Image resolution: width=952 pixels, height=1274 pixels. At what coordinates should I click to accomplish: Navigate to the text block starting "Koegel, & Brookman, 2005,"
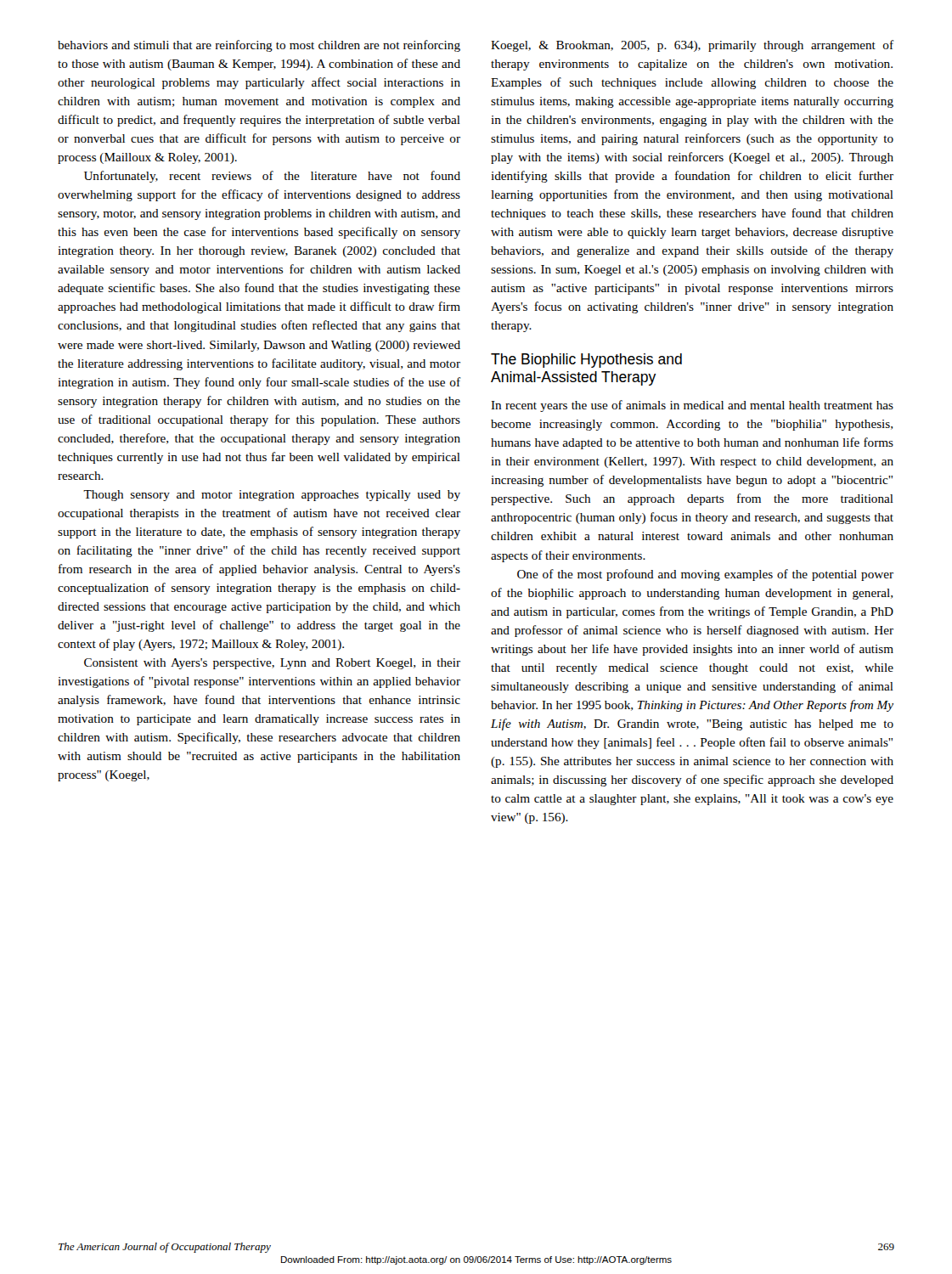pyautogui.click(x=692, y=185)
